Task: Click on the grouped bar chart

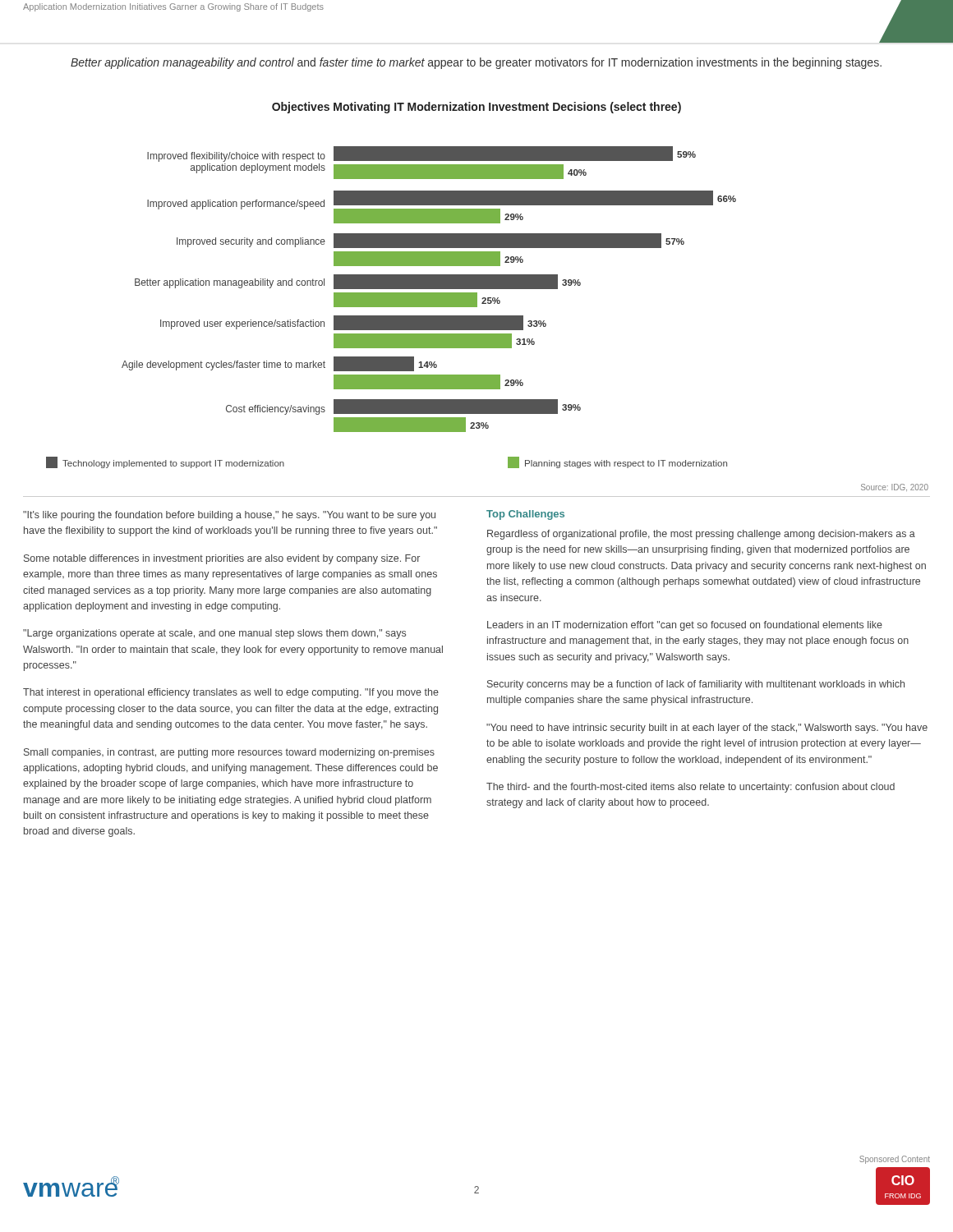Action: click(x=476, y=300)
